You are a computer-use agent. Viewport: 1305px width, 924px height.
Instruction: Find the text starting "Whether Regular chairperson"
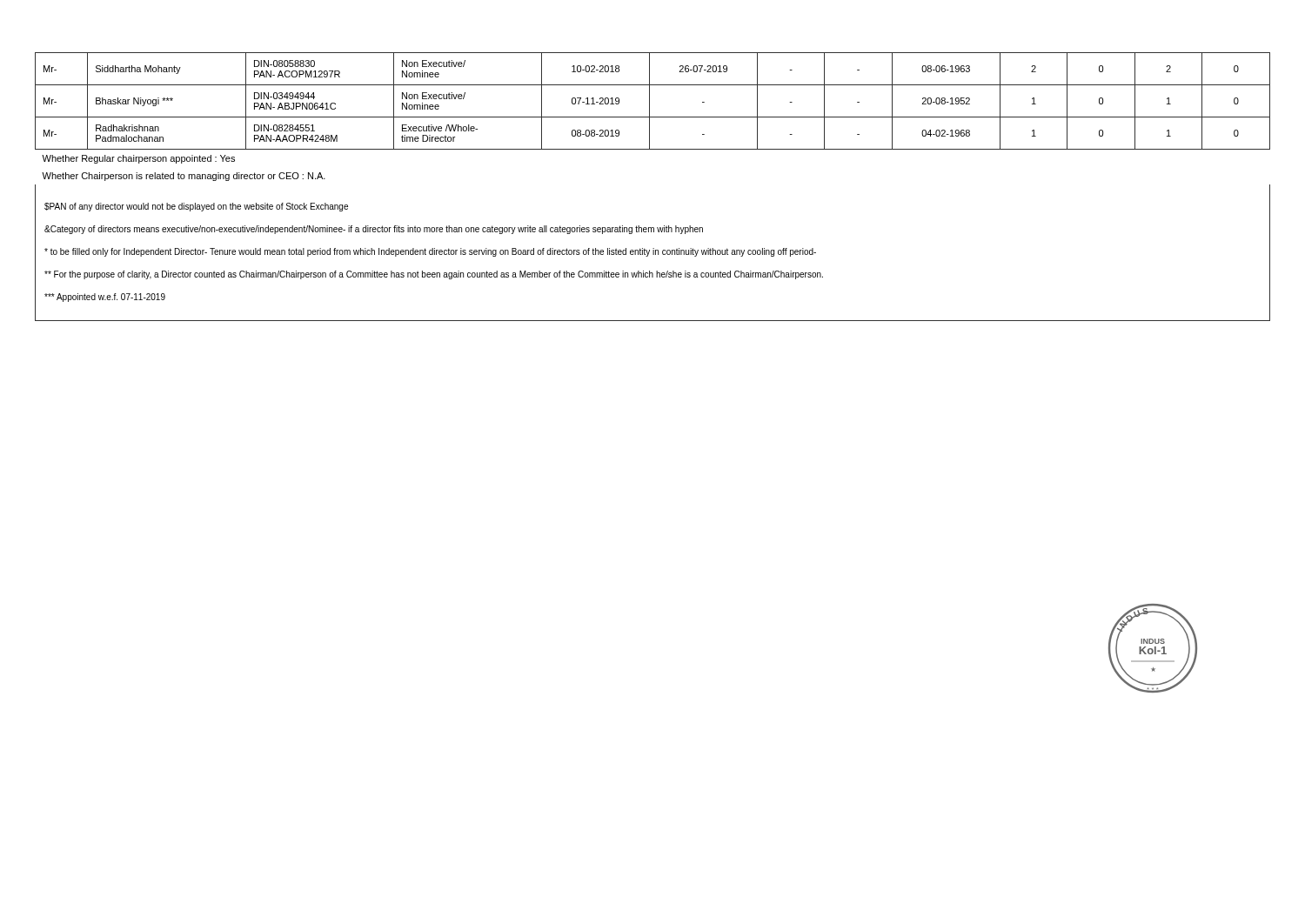point(139,158)
